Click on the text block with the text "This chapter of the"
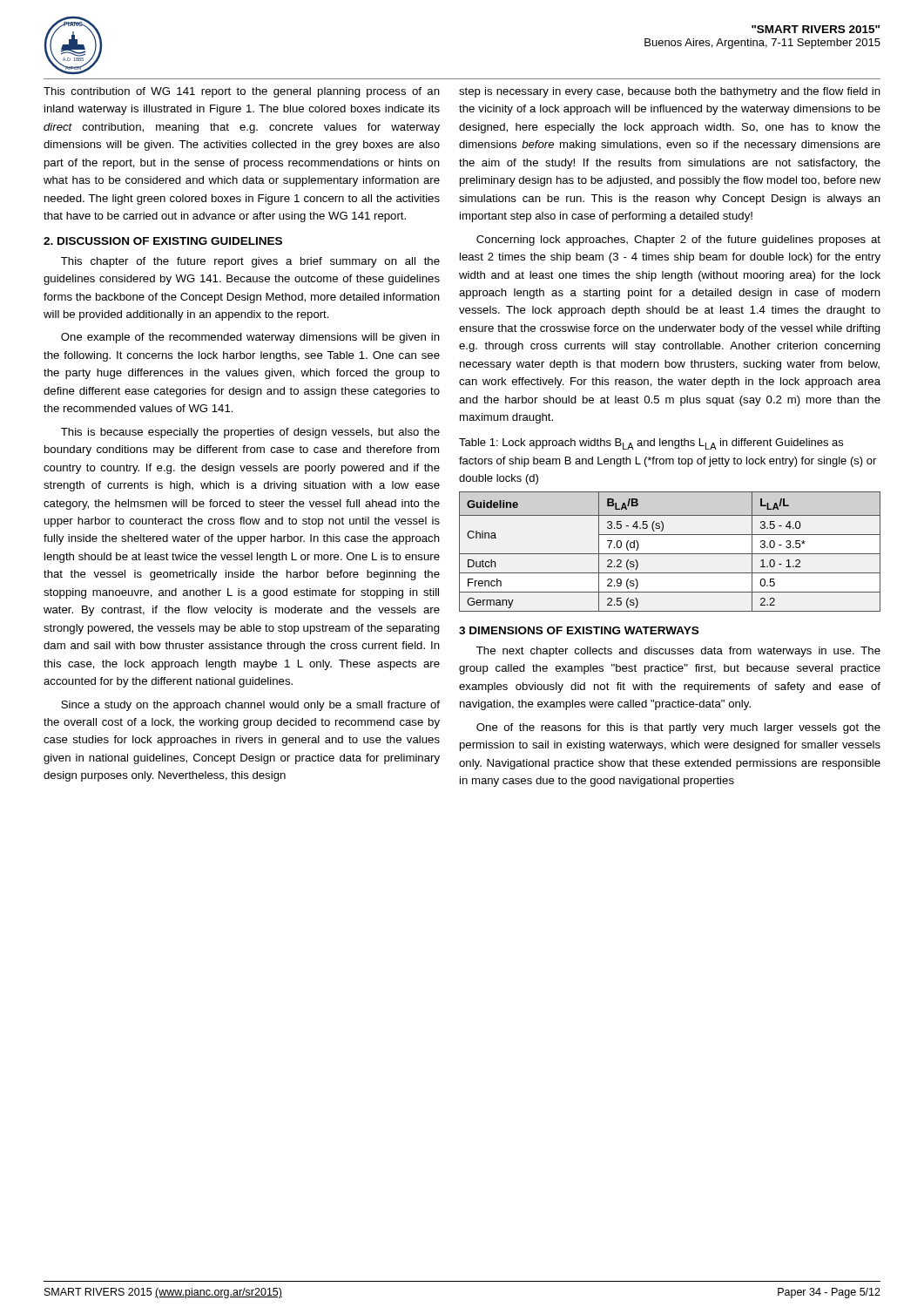 pyautogui.click(x=242, y=519)
